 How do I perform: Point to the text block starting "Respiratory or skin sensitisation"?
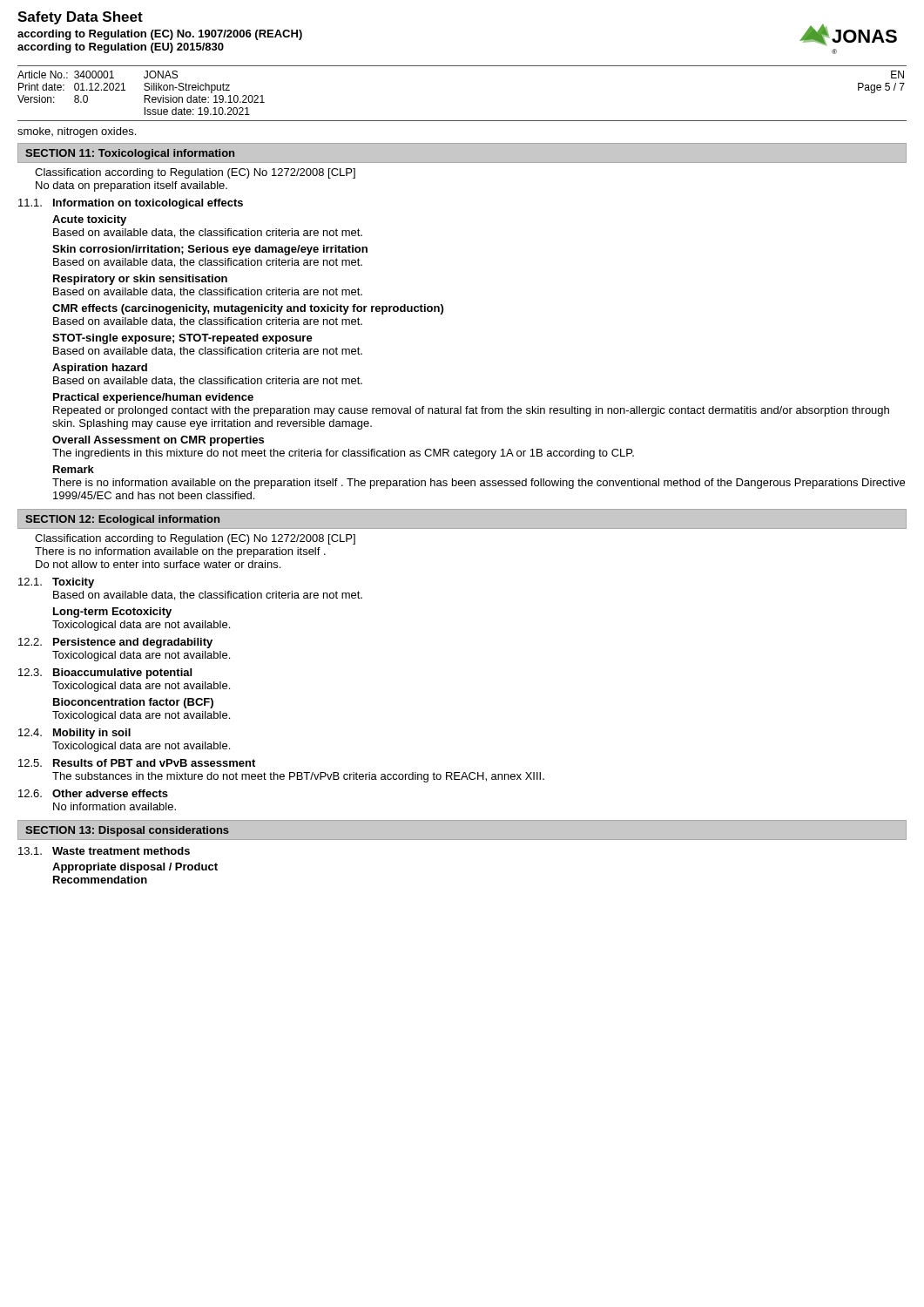click(140, 278)
